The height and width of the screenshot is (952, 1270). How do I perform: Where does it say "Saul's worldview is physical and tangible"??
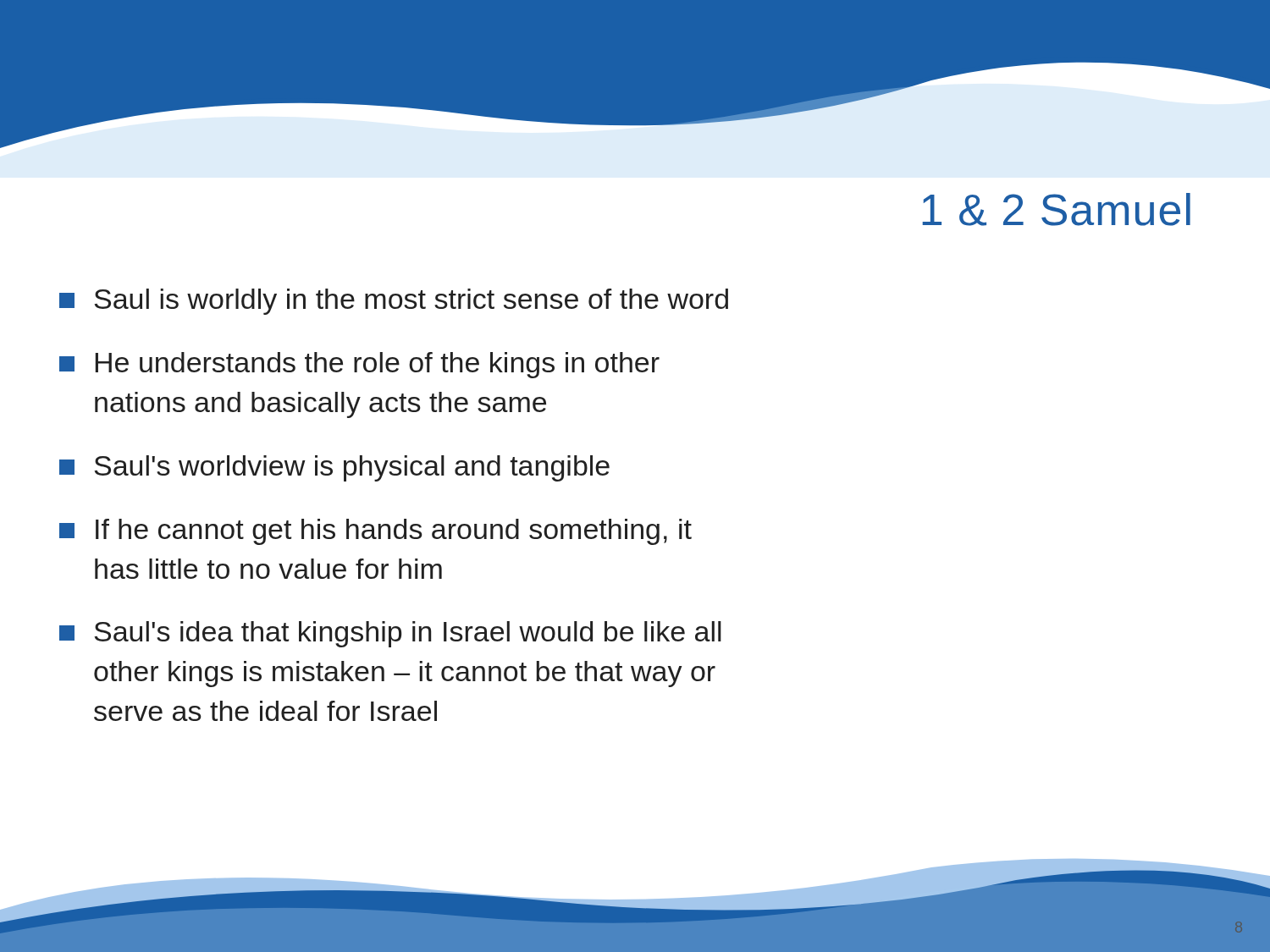[334, 468]
